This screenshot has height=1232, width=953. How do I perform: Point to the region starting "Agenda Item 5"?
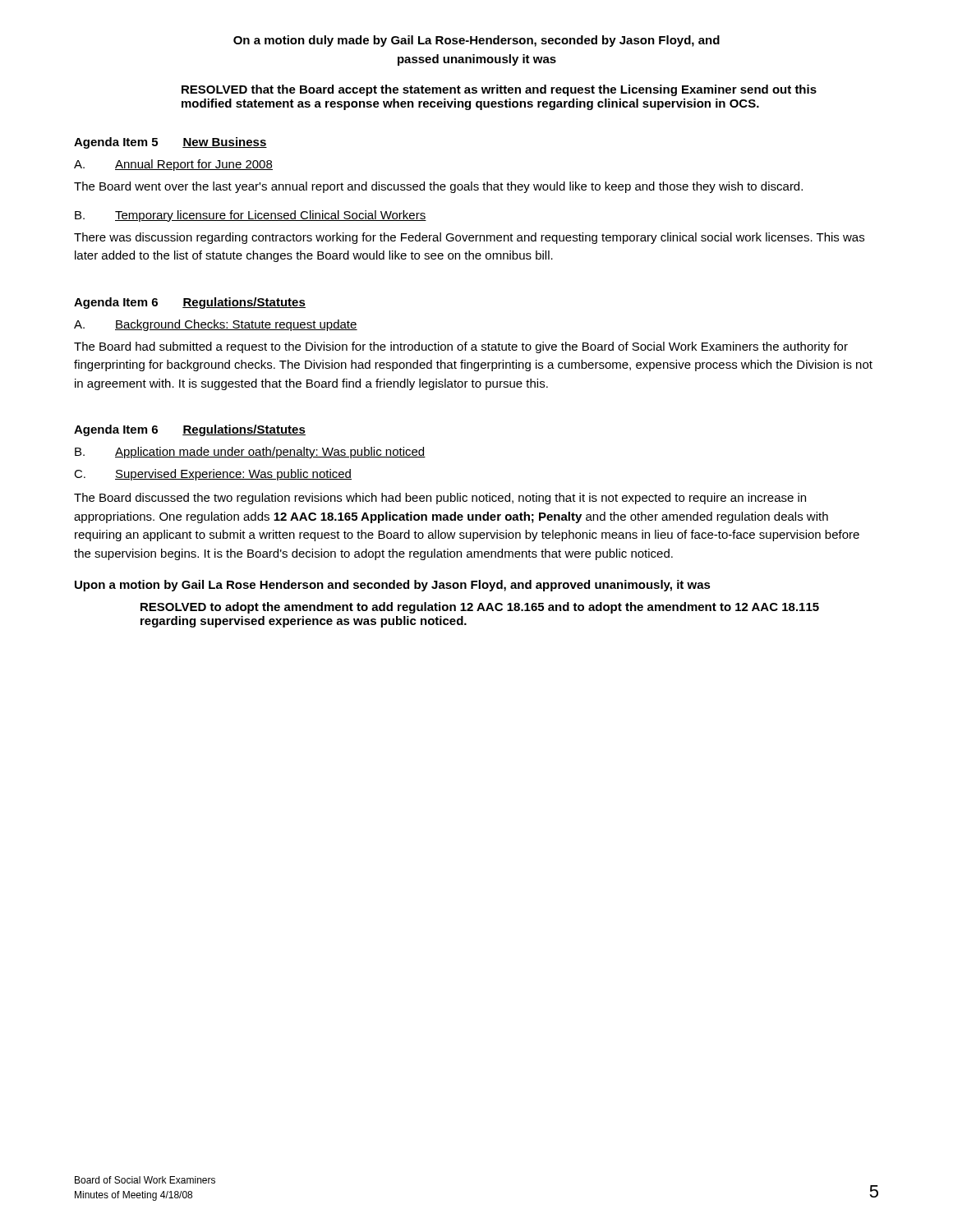point(115,143)
